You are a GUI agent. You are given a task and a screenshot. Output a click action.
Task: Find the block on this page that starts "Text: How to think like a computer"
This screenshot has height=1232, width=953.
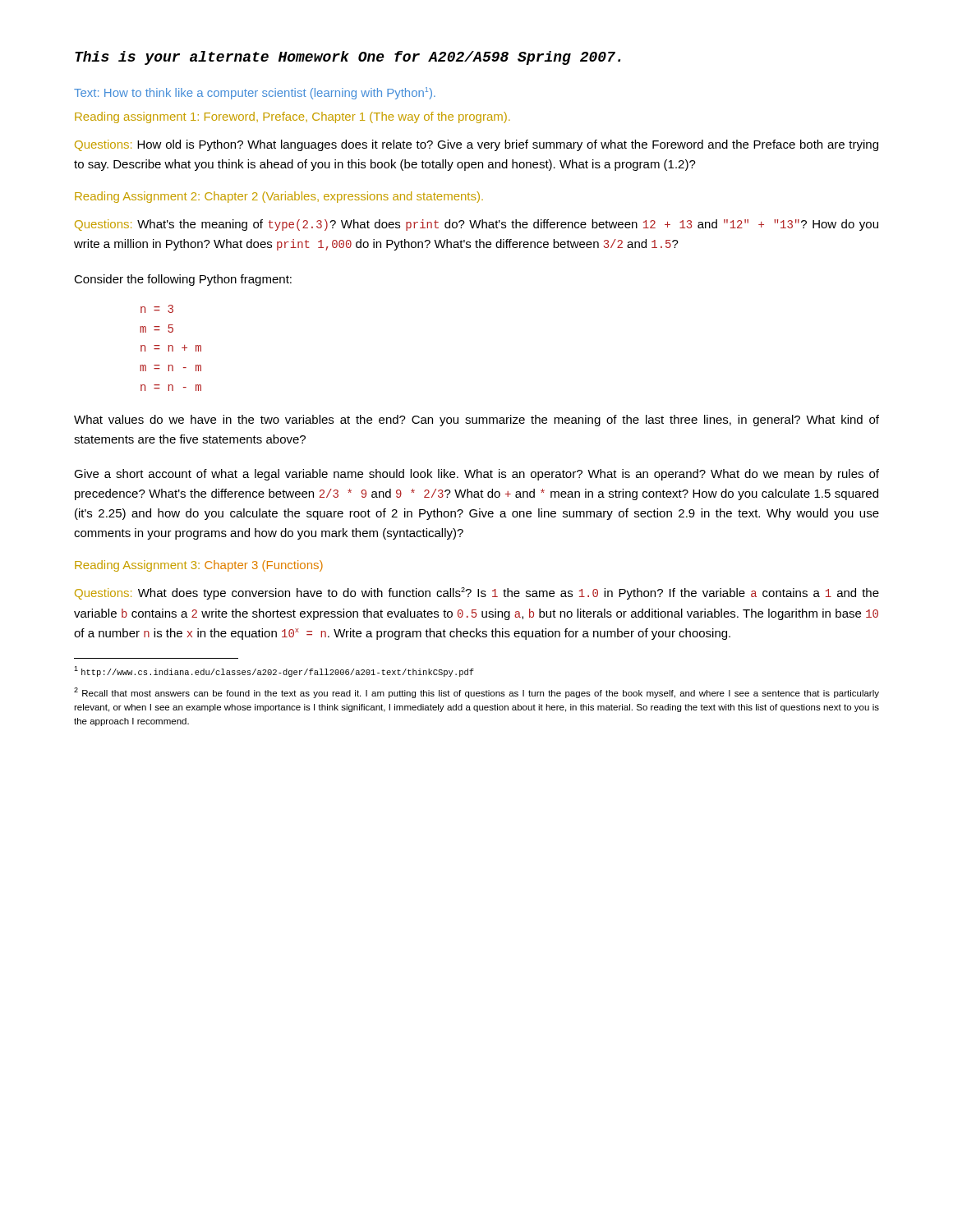tap(255, 92)
